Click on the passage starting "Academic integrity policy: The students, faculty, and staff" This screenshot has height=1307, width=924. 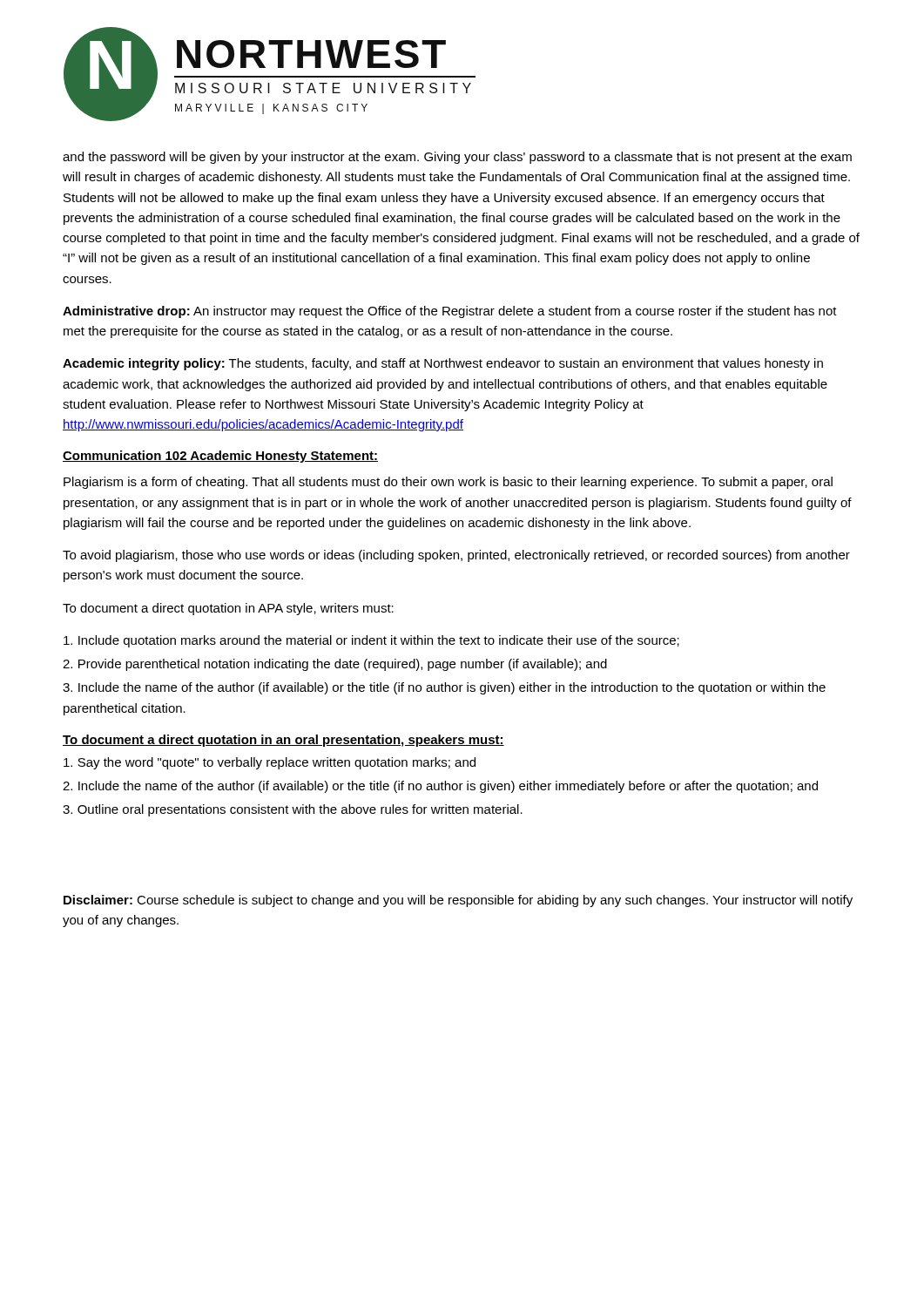(x=462, y=394)
